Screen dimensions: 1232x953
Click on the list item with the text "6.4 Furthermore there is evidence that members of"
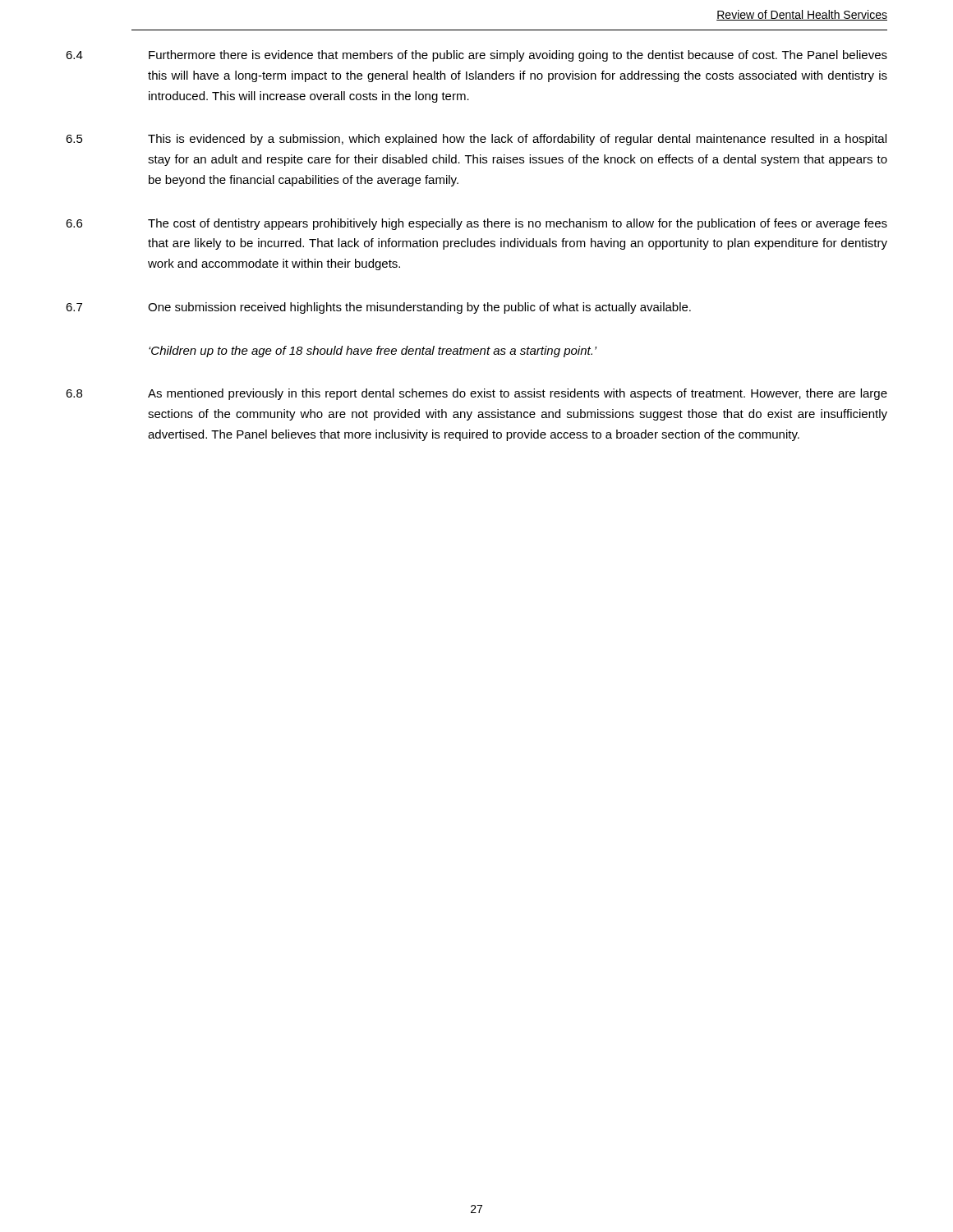(476, 76)
